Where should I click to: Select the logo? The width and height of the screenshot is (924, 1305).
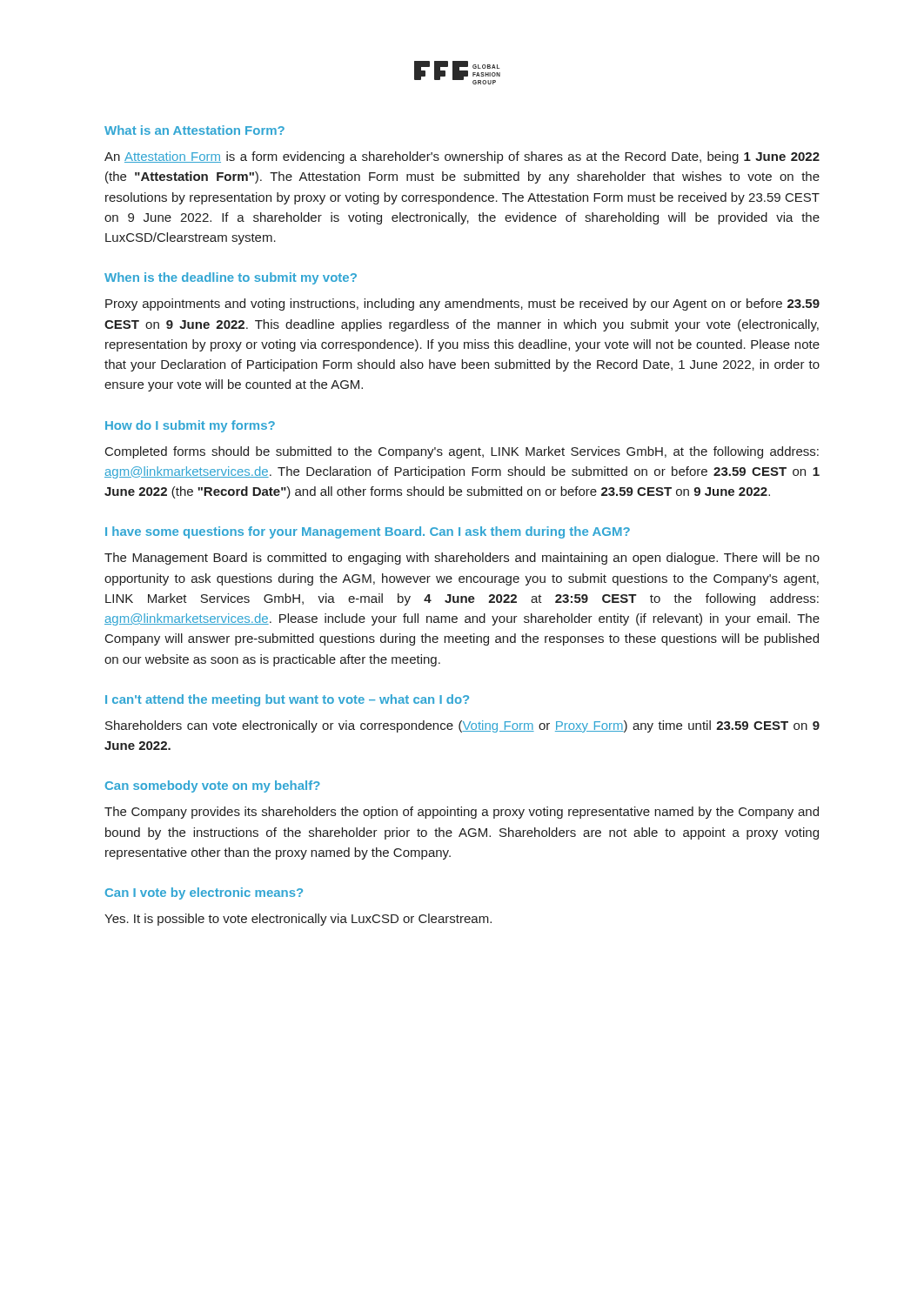pyautogui.click(x=462, y=72)
